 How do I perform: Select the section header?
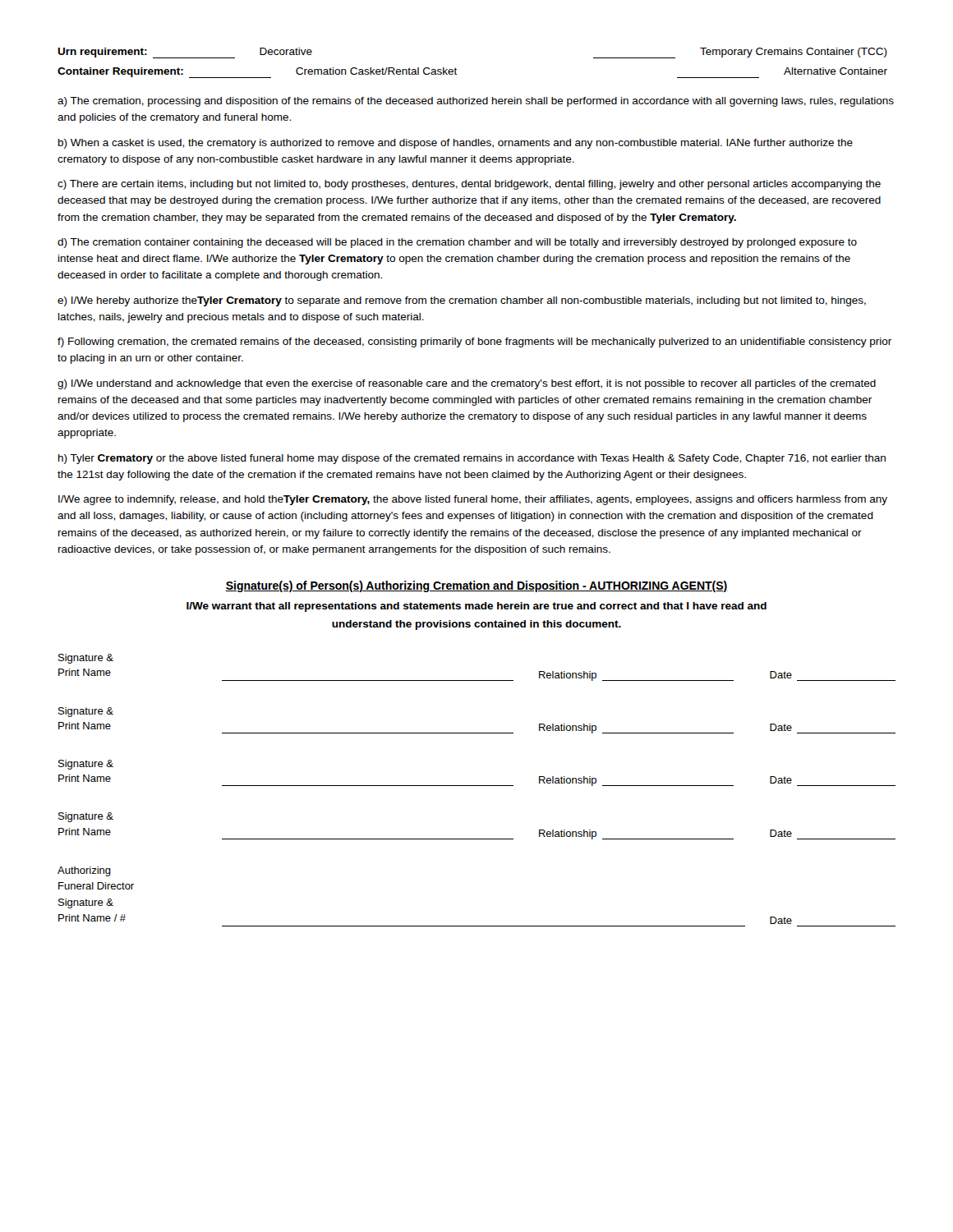tap(476, 586)
